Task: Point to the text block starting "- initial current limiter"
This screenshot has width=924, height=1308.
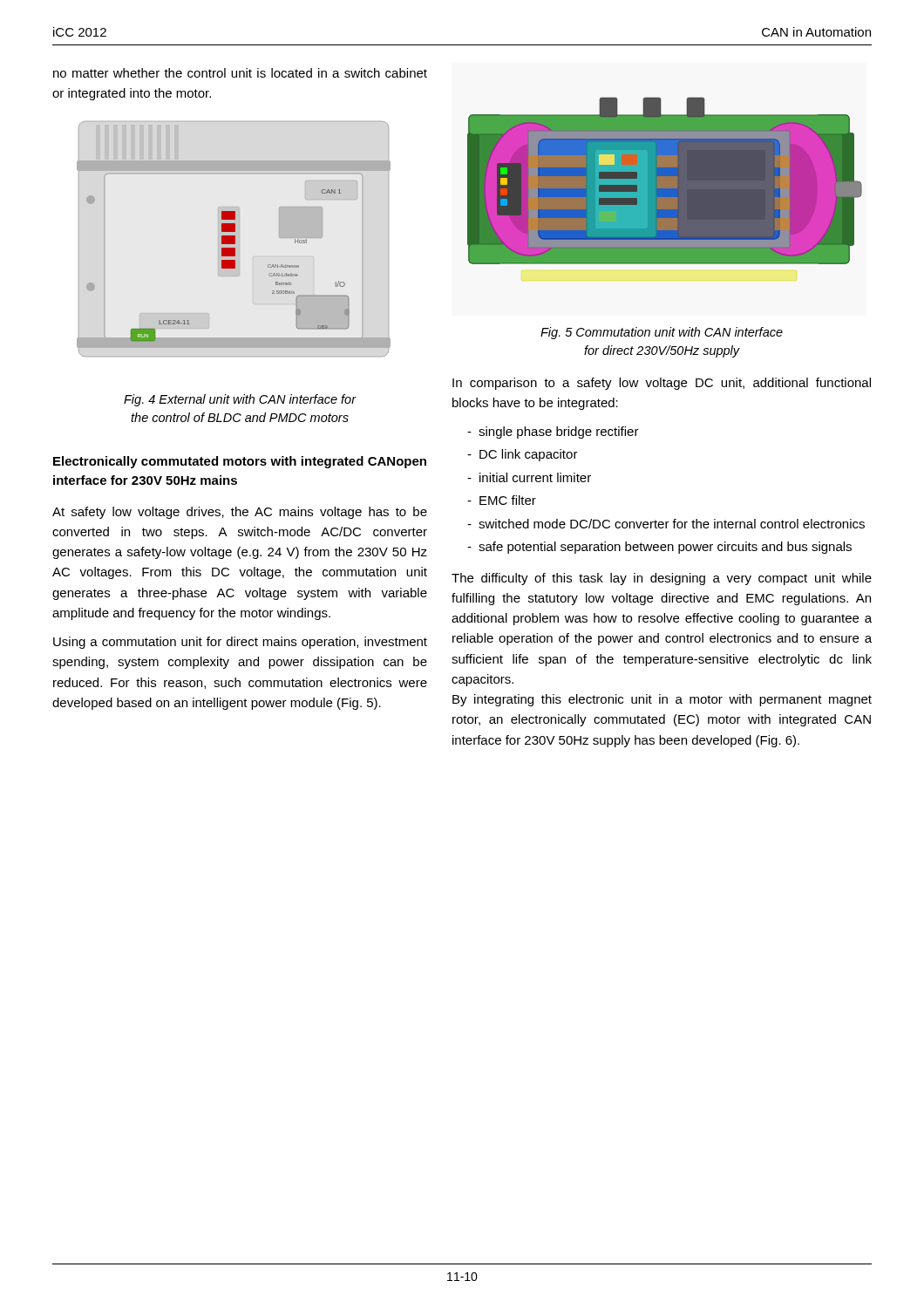Action: click(x=529, y=477)
